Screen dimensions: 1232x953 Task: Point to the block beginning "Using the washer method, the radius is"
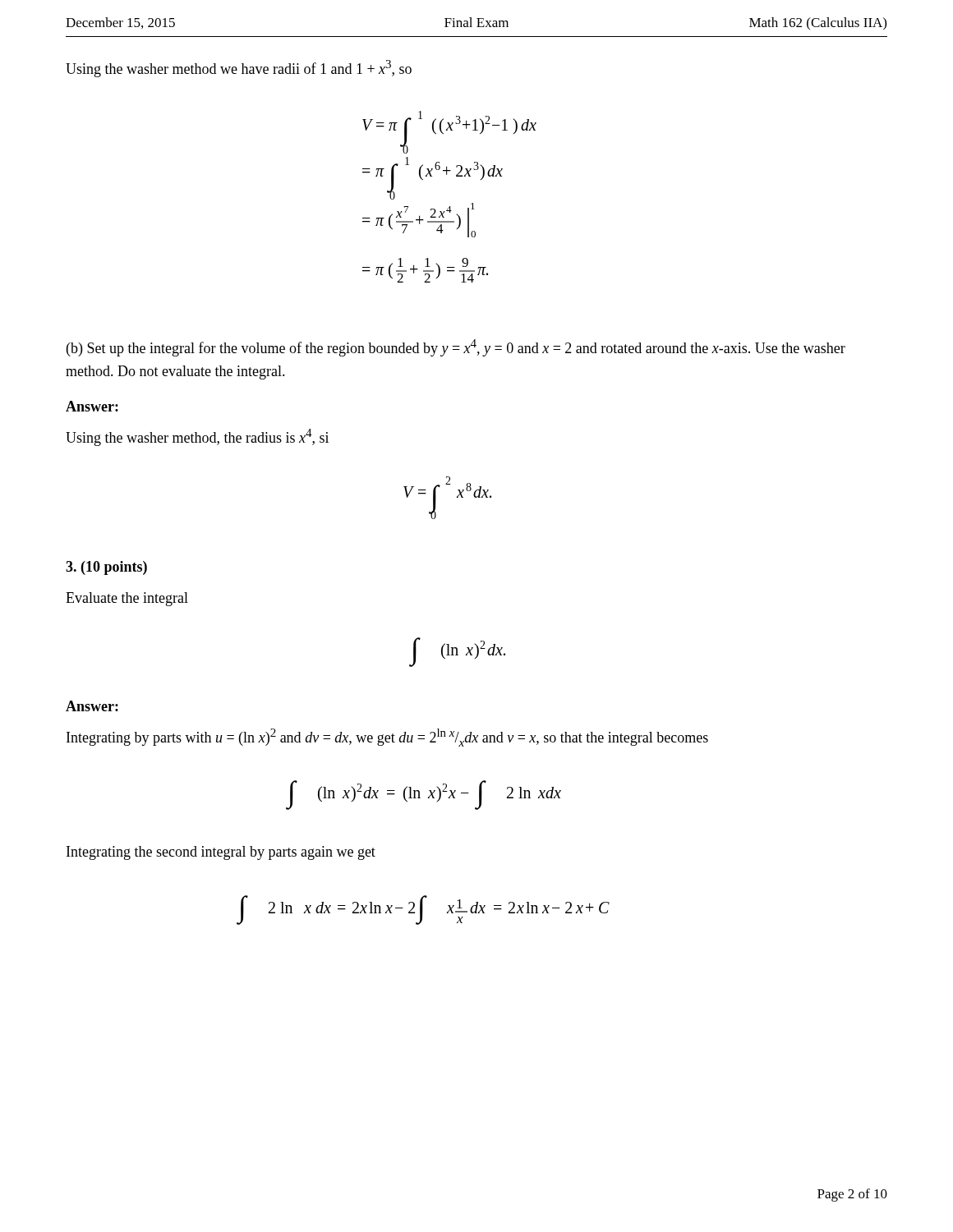coord(197,436)
